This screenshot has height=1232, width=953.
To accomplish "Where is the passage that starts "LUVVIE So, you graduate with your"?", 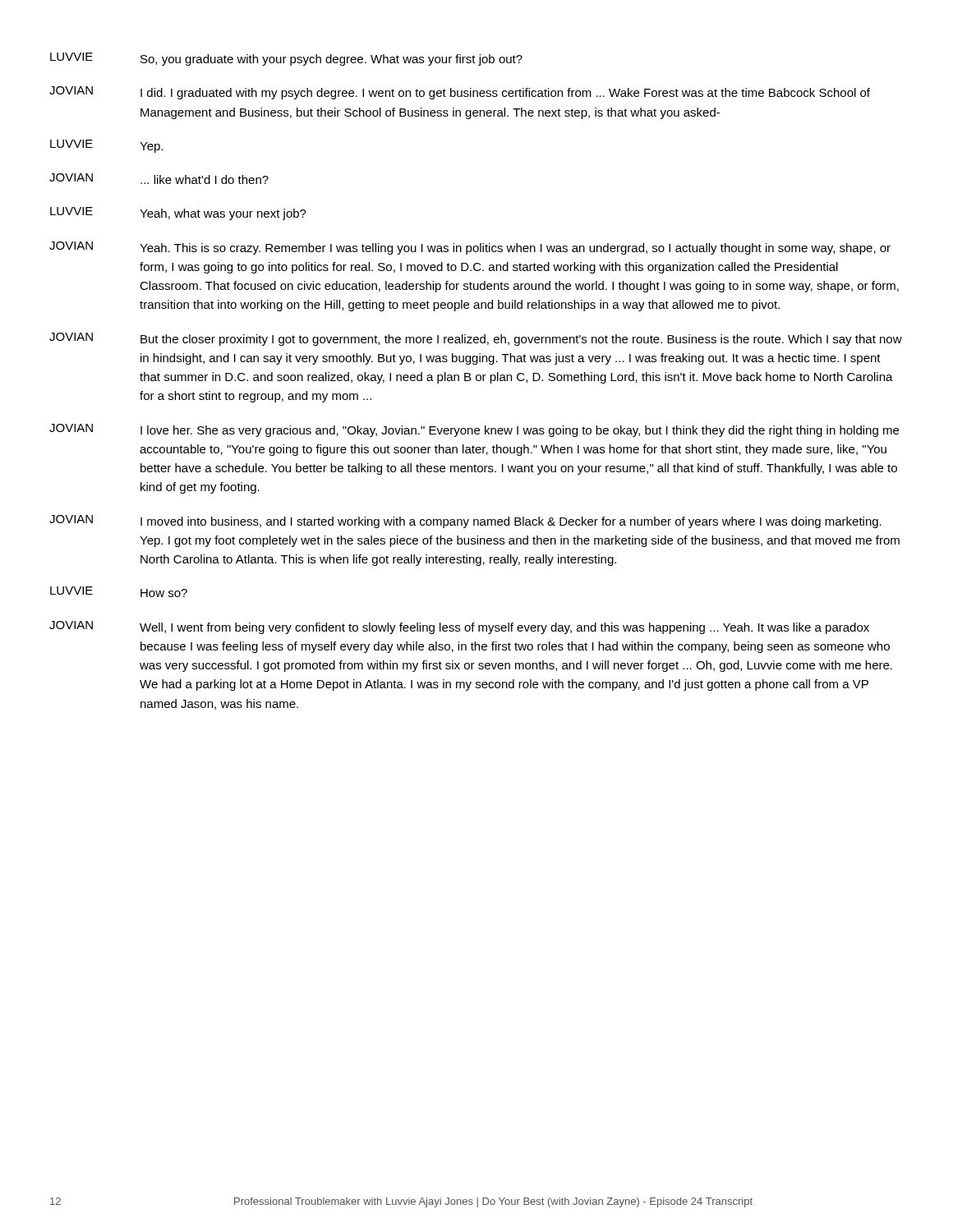I will (476, 59).
